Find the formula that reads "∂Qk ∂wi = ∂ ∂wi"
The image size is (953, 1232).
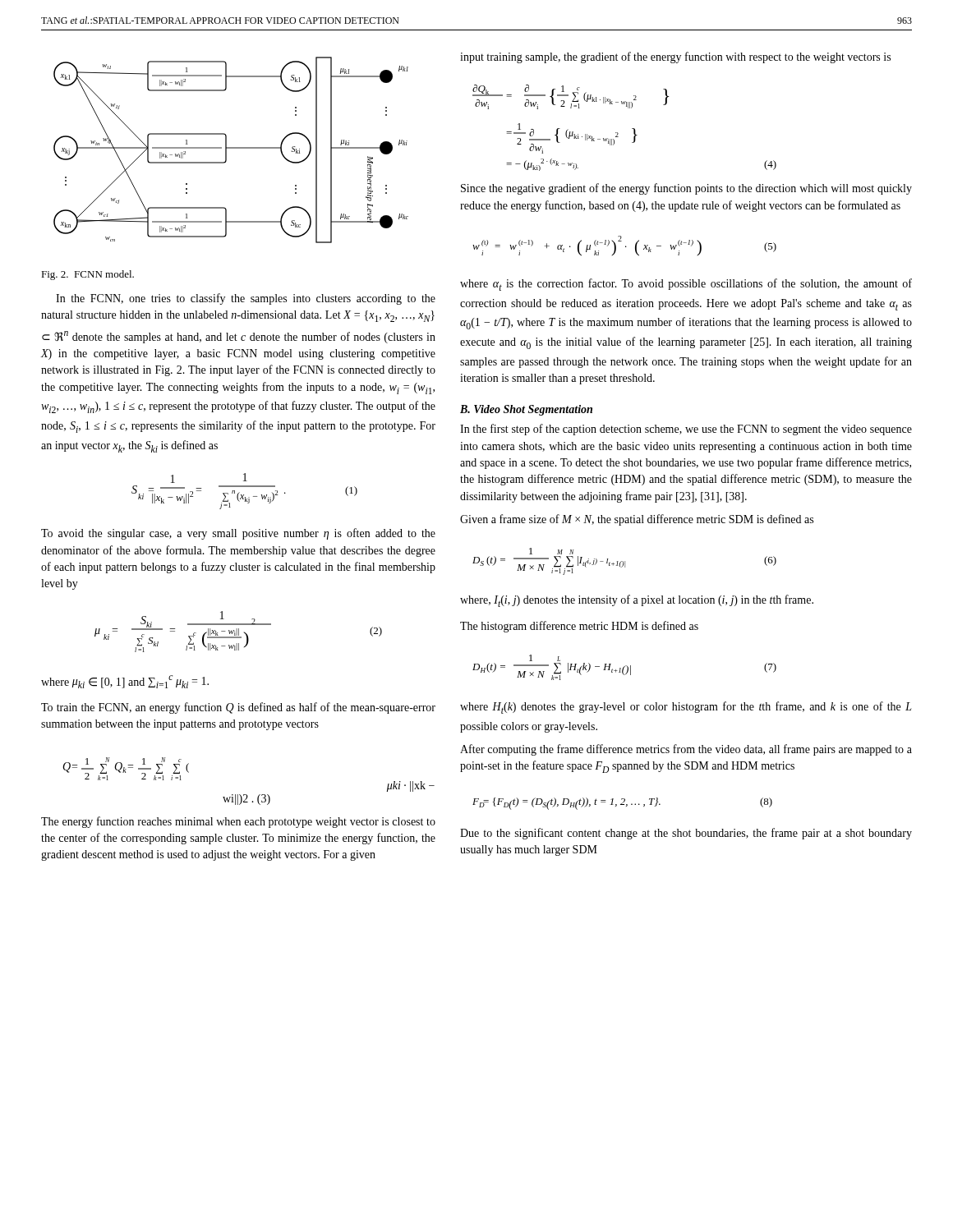[x=641, y=122]
